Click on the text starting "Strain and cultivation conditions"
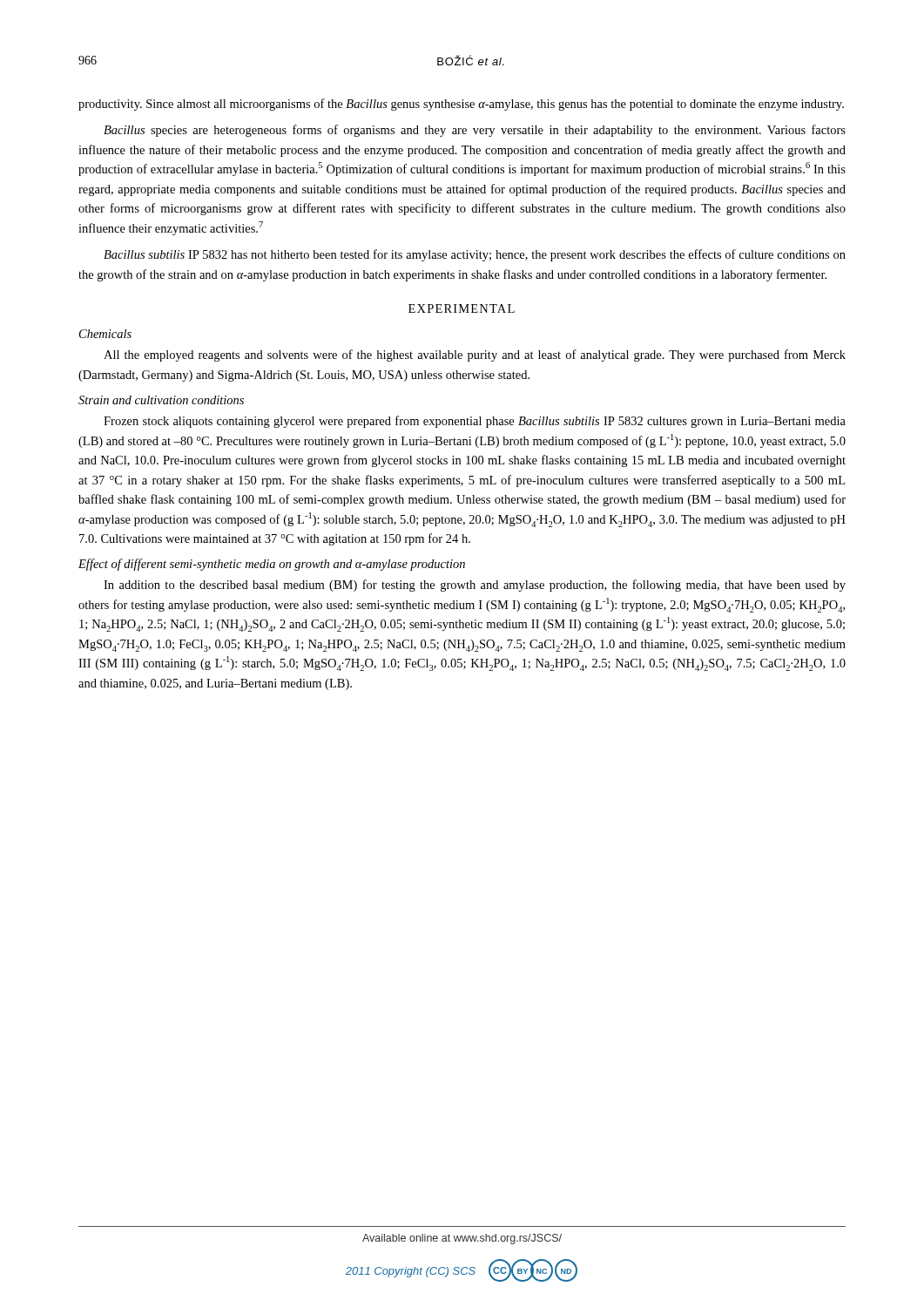924x1307 pixels. coord(161,400)
